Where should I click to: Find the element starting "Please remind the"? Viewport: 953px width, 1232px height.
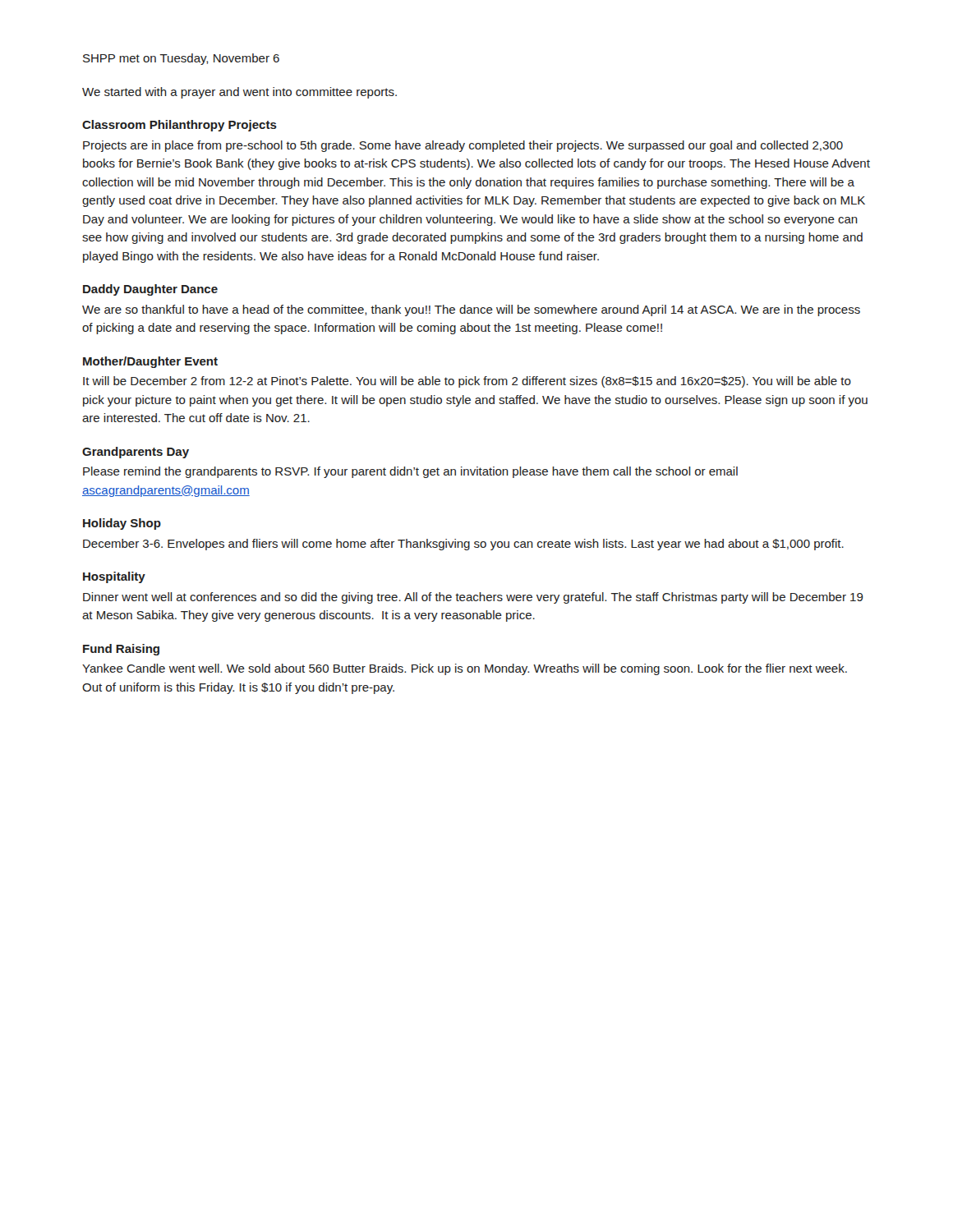coord(410,480)
